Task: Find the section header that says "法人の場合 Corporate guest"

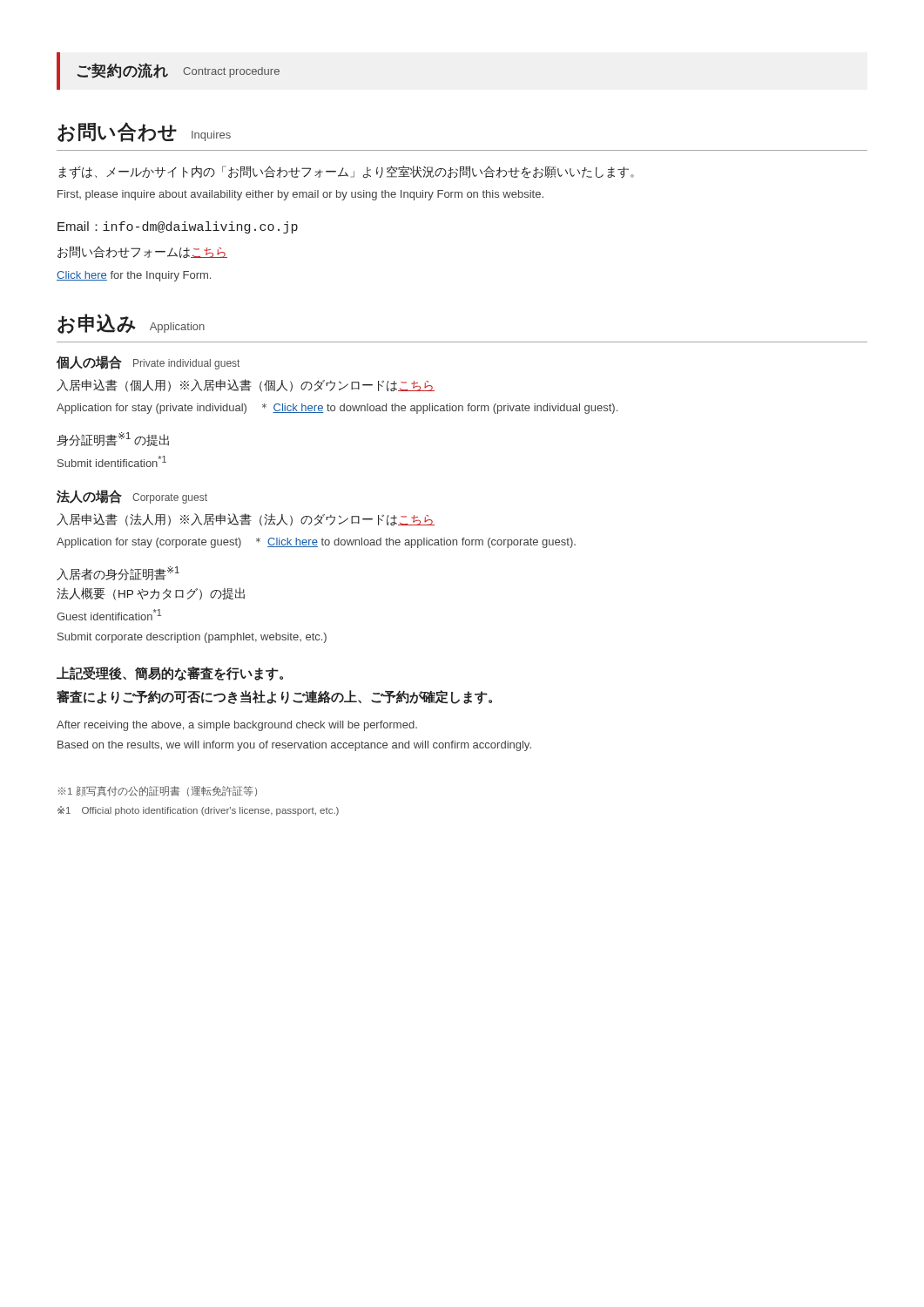Action: click(132, 497)
